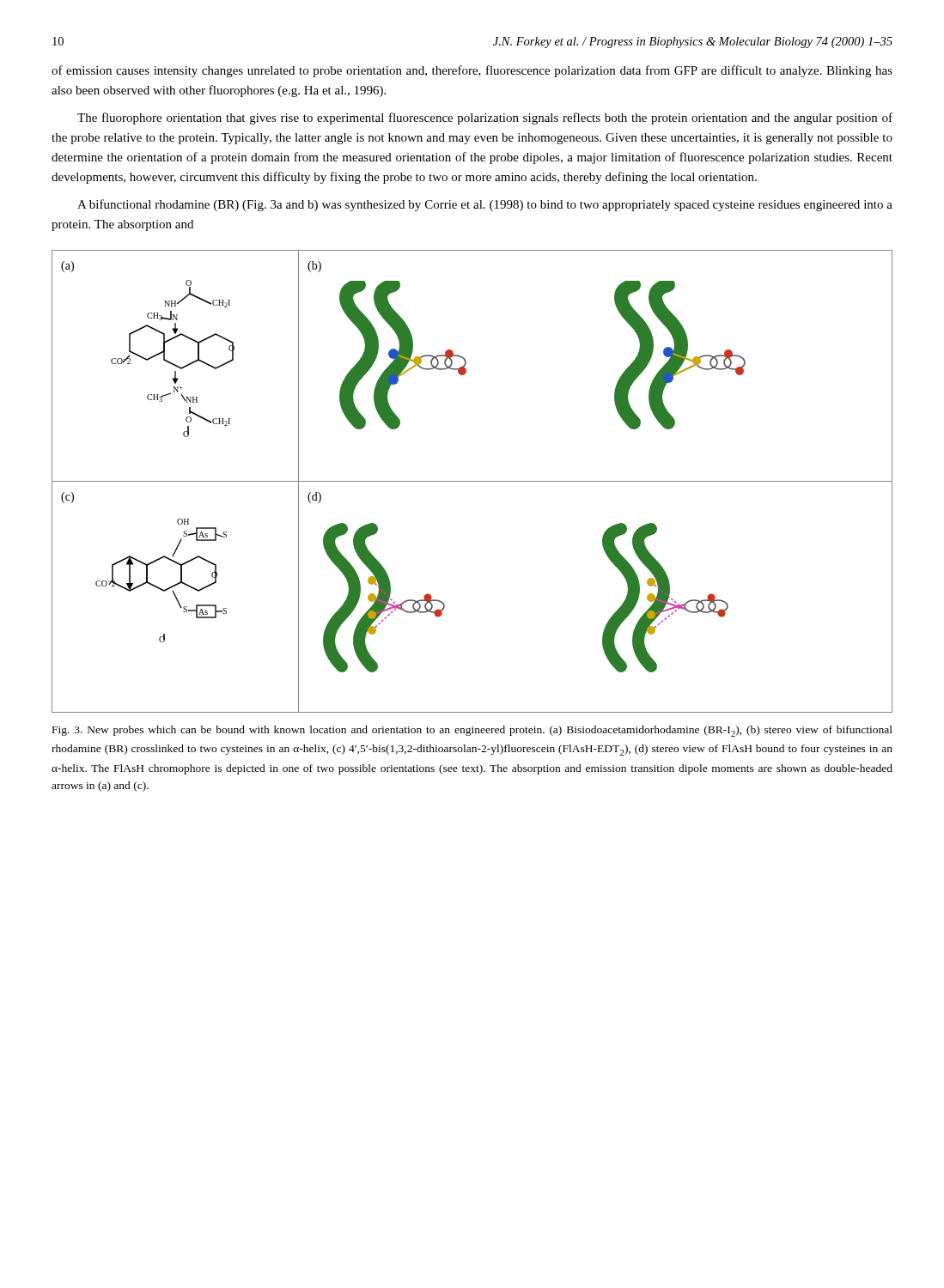The height and width of the screenshot is (1288, 944).
Task: Find the caption on this page that starts "Fig. 3. New probes which can be"
Action: pyautogui.click(x=472, y=758)
